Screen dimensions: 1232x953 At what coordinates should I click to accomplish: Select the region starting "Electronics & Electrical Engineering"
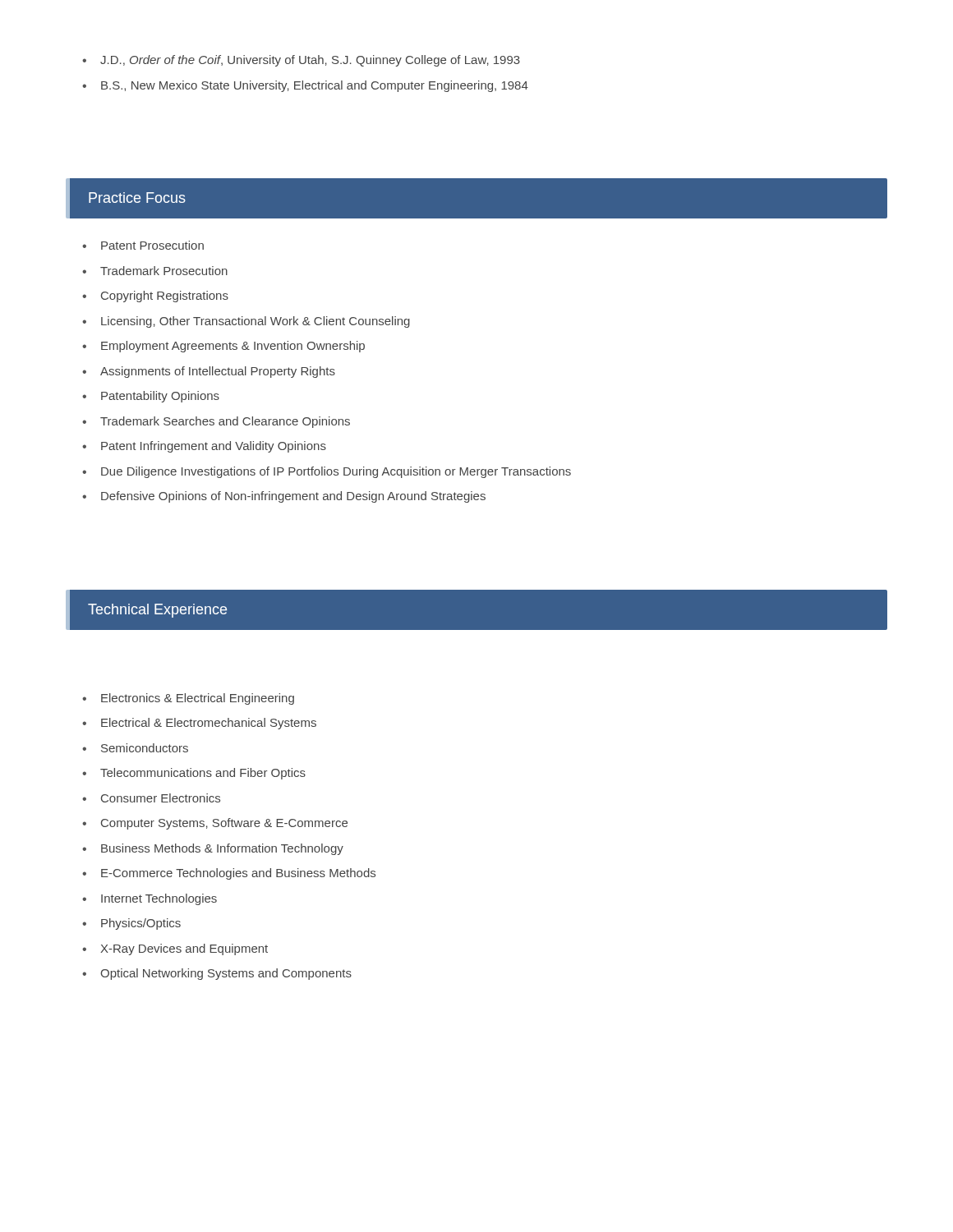(x=188, y=699)
